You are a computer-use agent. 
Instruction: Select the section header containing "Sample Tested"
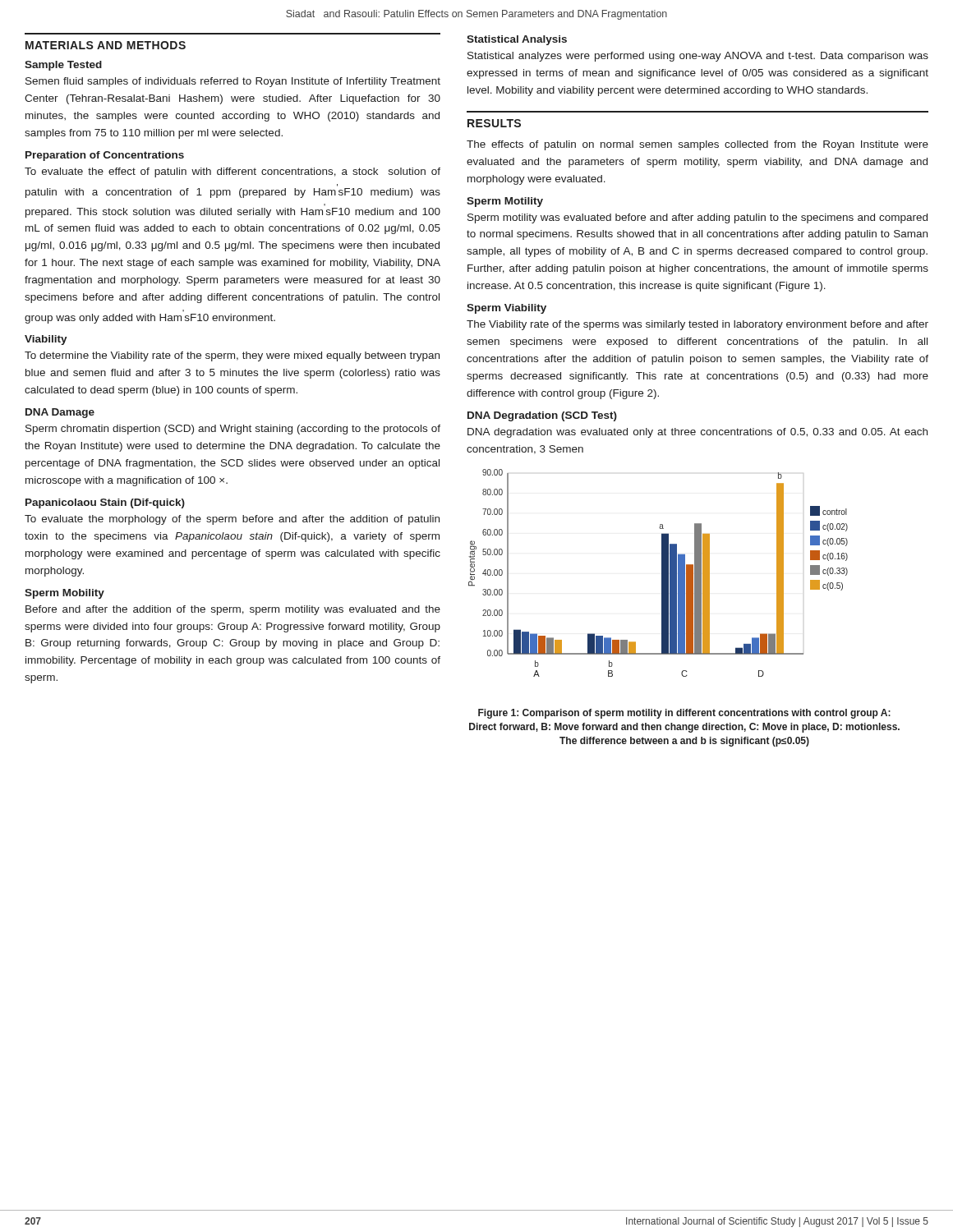pyautogui.click(x=63, y=64)
